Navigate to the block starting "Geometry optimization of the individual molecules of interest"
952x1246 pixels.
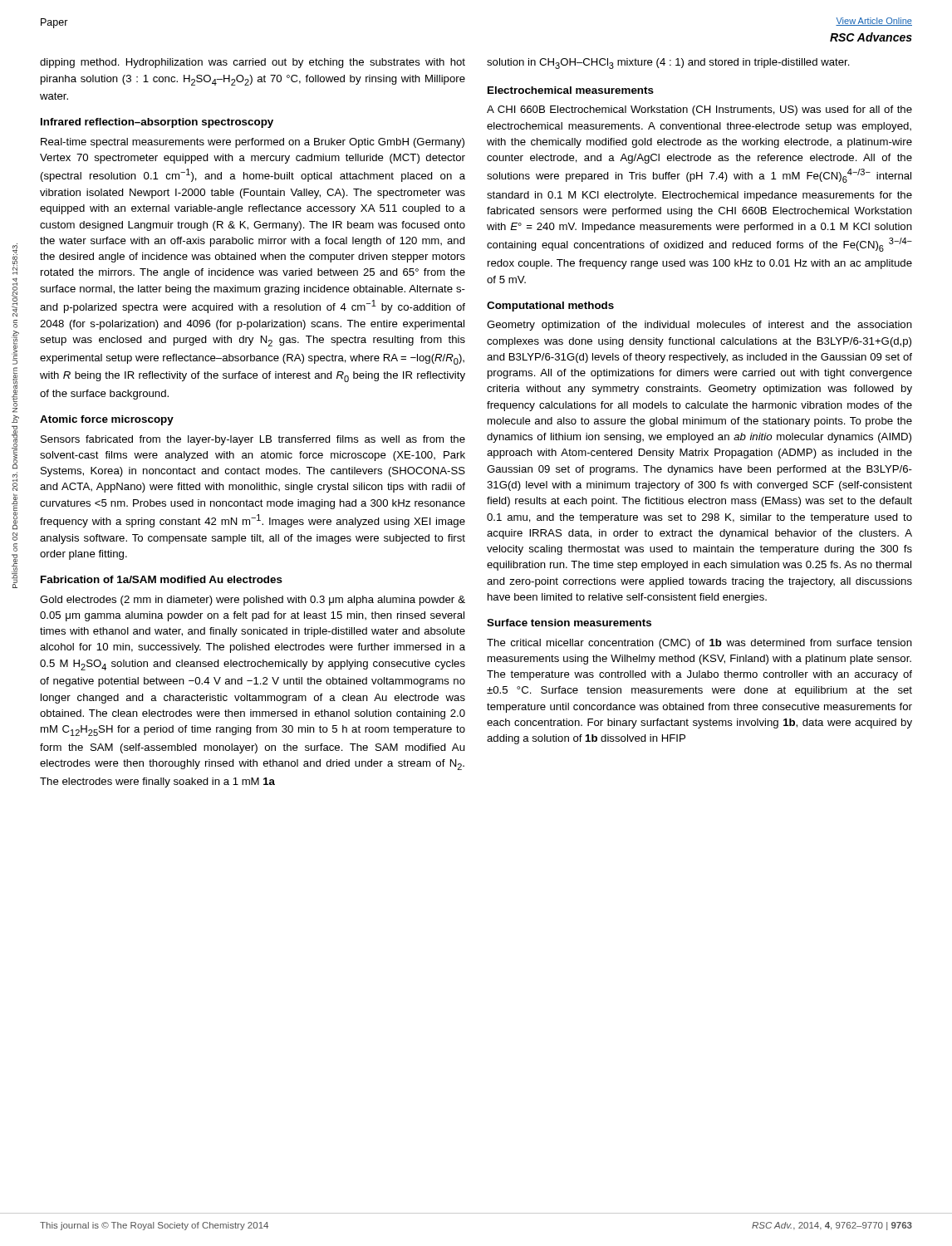tap(699, 461)
